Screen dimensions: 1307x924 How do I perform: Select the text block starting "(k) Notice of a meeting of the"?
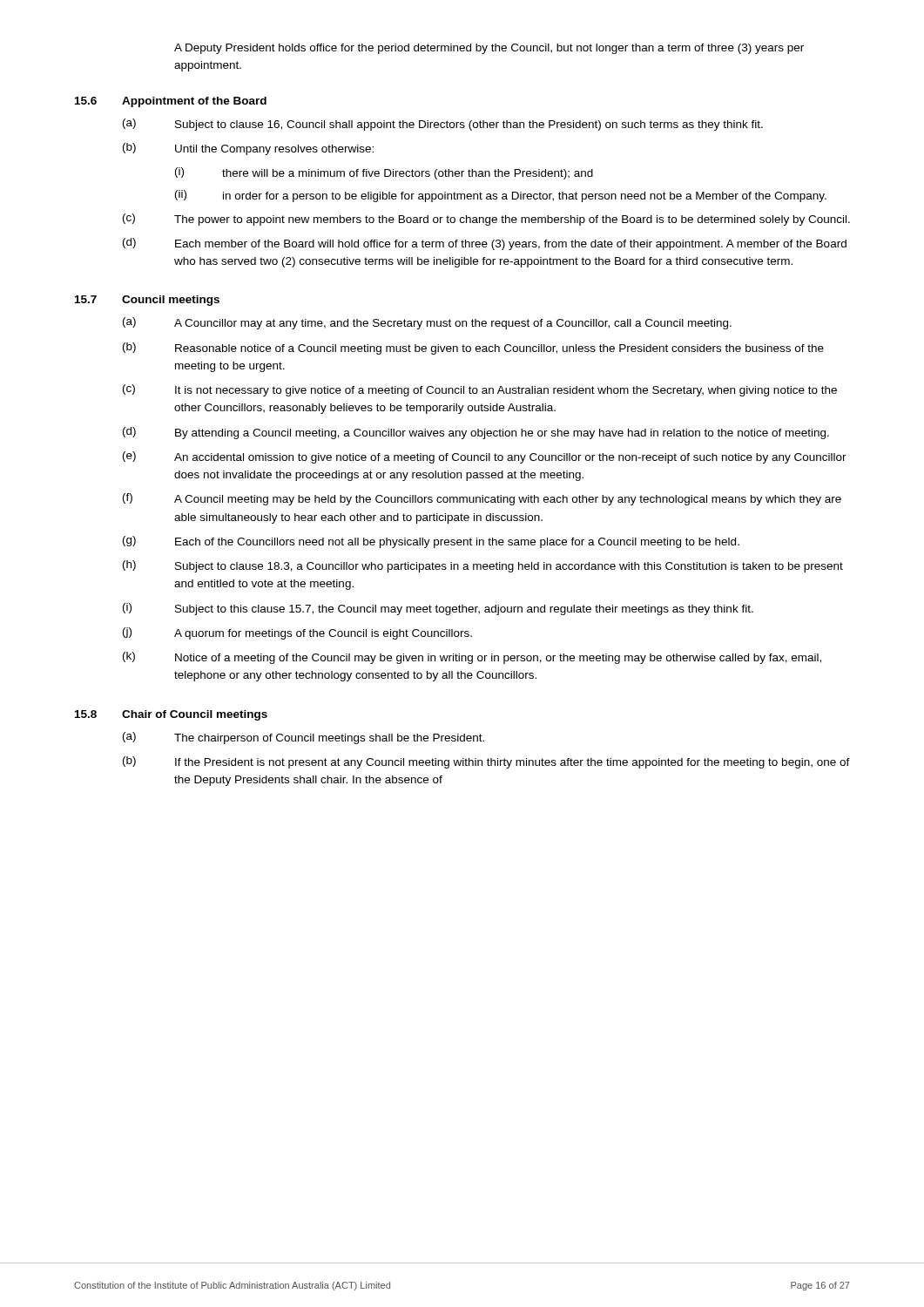pyautogui.click(x=490, y=667)
